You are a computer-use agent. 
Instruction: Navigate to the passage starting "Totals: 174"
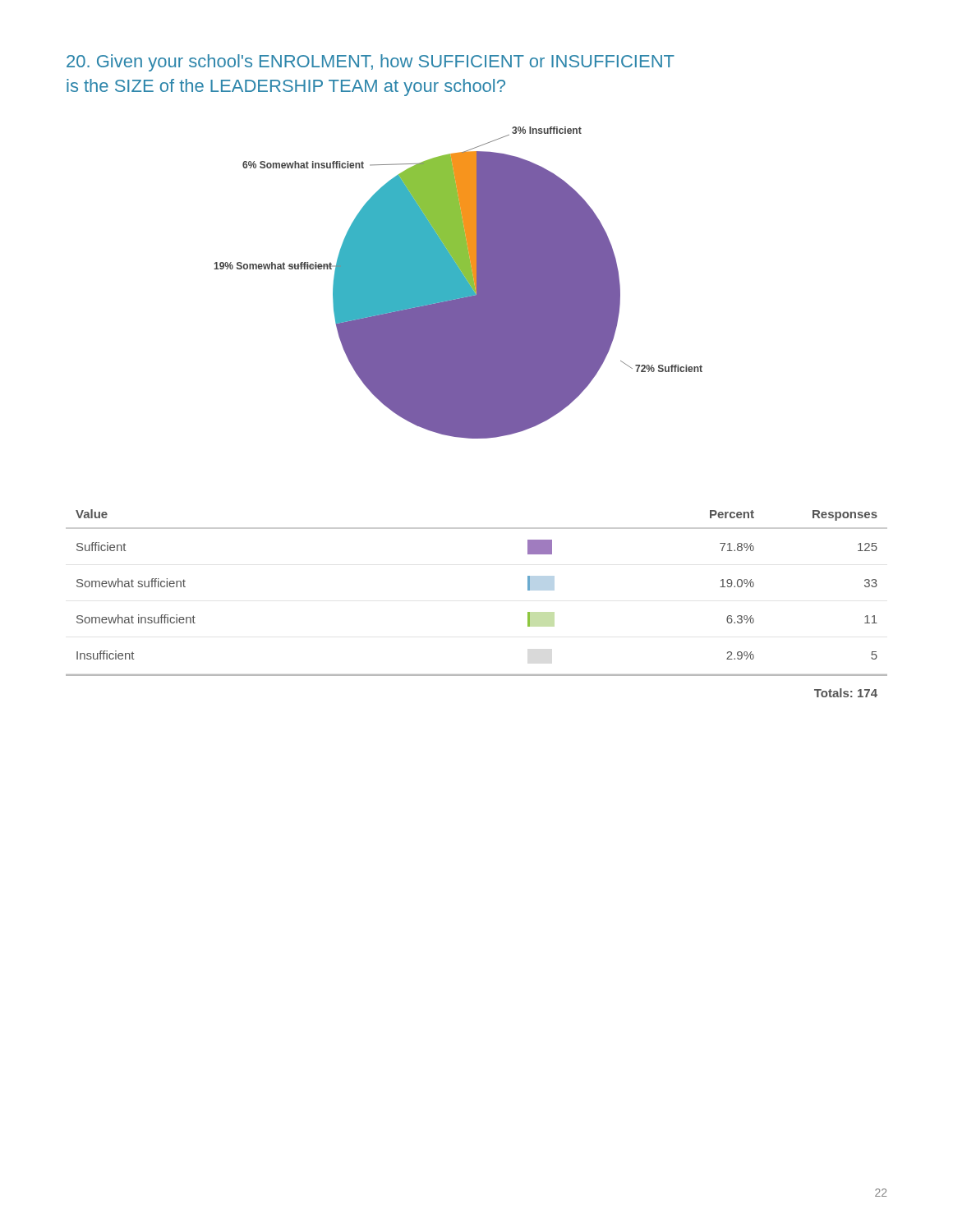tap(846, 692)
